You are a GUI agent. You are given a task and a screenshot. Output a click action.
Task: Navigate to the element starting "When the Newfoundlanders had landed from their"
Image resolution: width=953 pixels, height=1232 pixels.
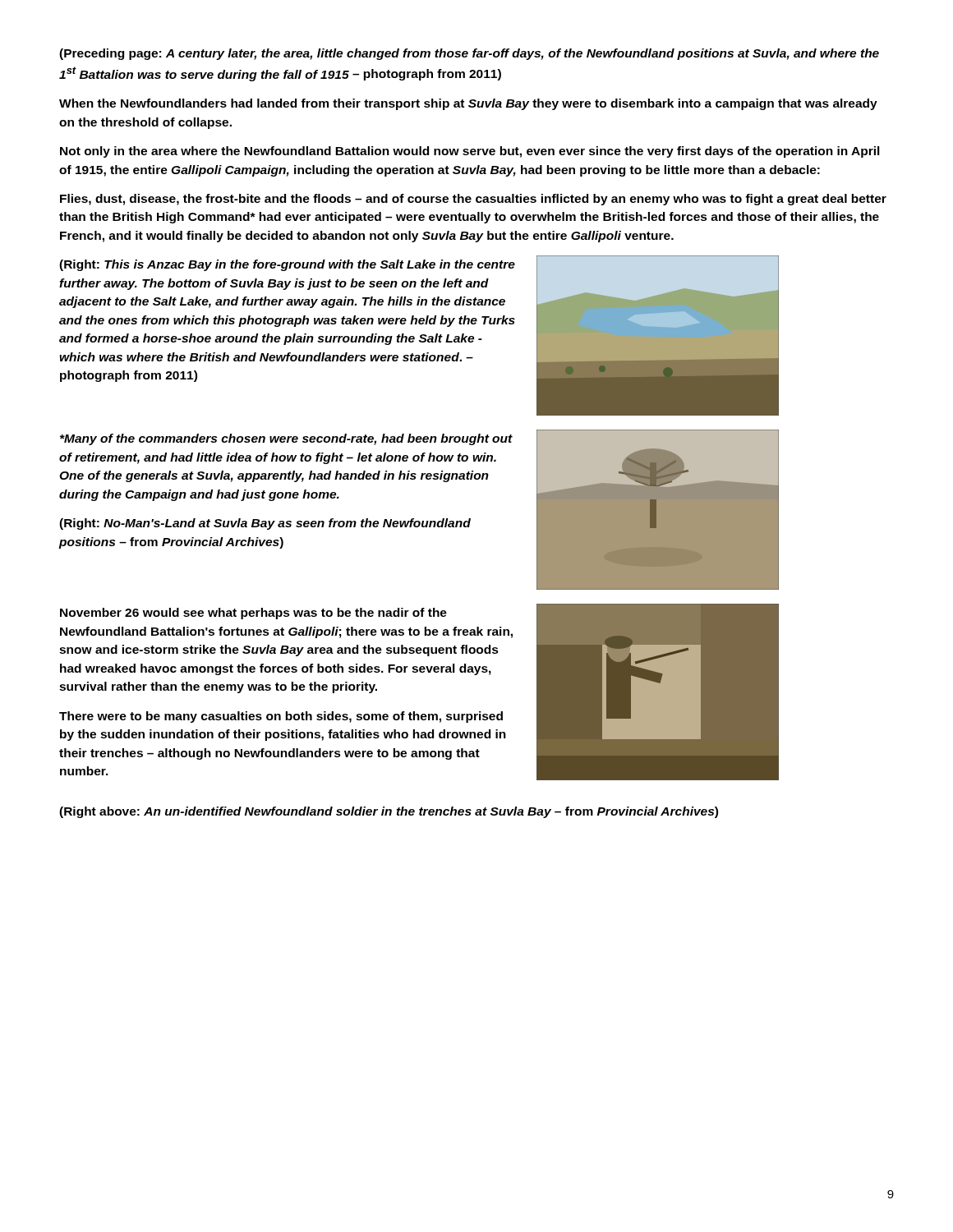pyautogui.click(x=476, y=113)
